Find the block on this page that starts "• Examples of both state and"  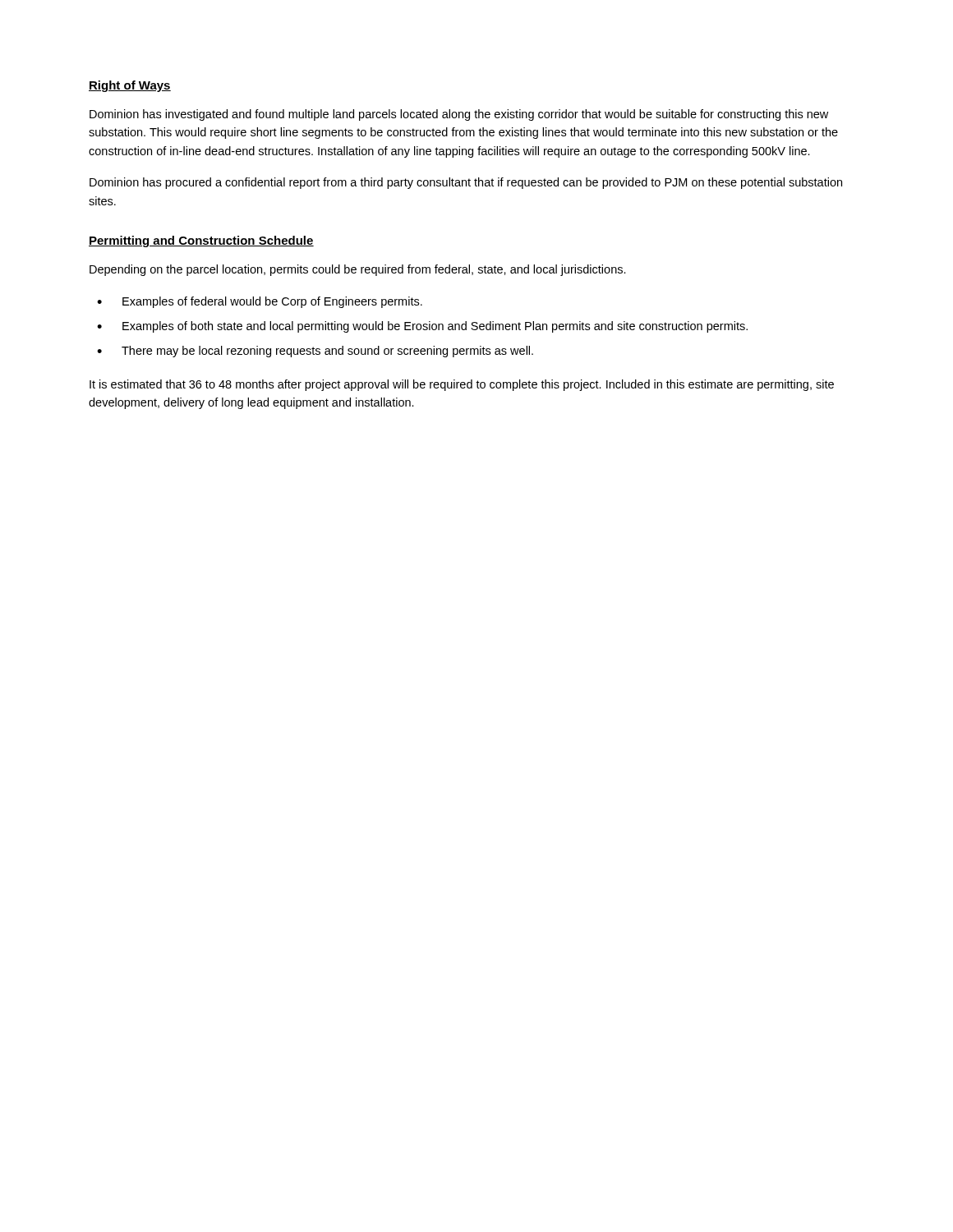point(481,327)
